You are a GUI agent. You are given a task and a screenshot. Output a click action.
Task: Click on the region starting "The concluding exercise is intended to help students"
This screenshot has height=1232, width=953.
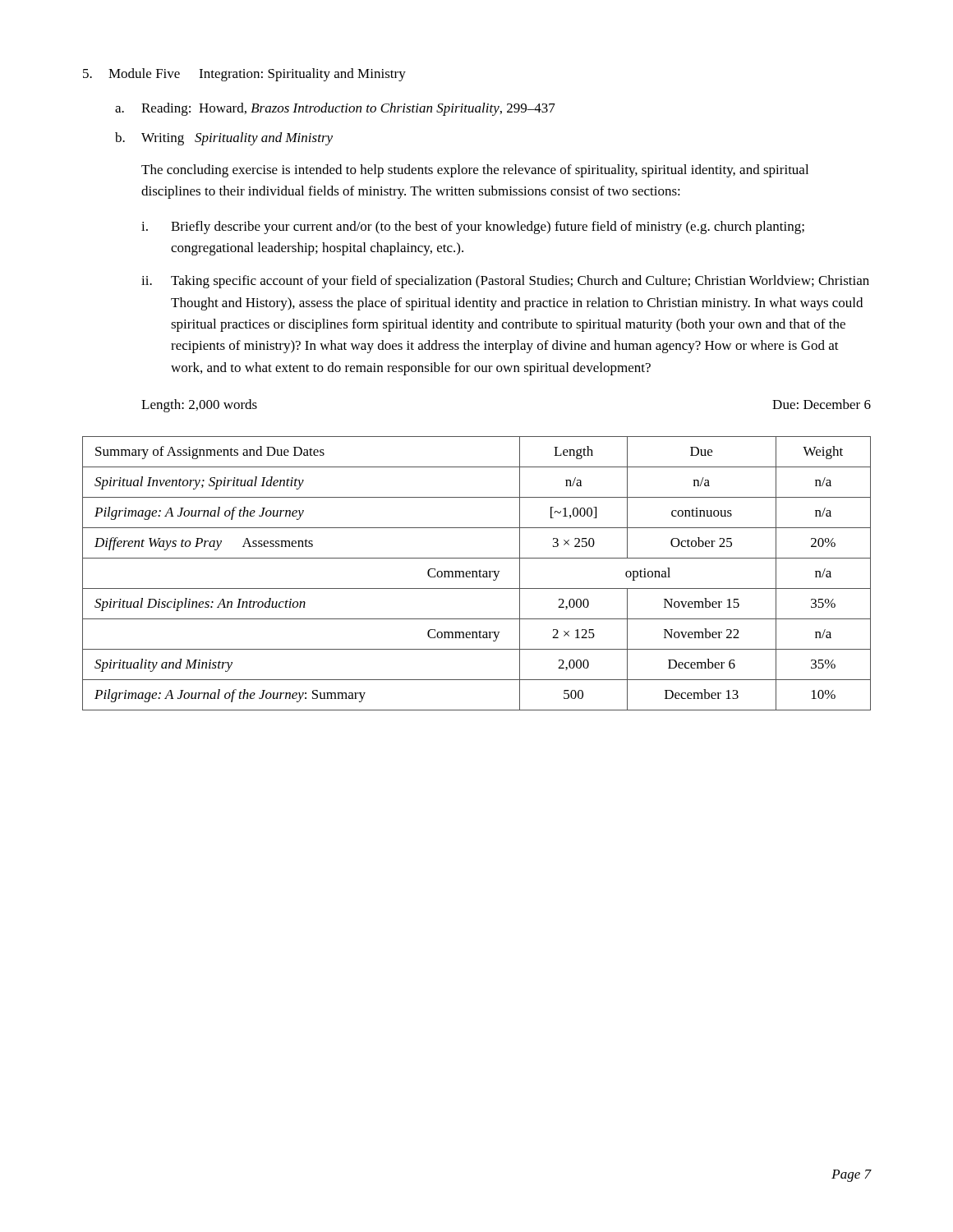[475, 180]
